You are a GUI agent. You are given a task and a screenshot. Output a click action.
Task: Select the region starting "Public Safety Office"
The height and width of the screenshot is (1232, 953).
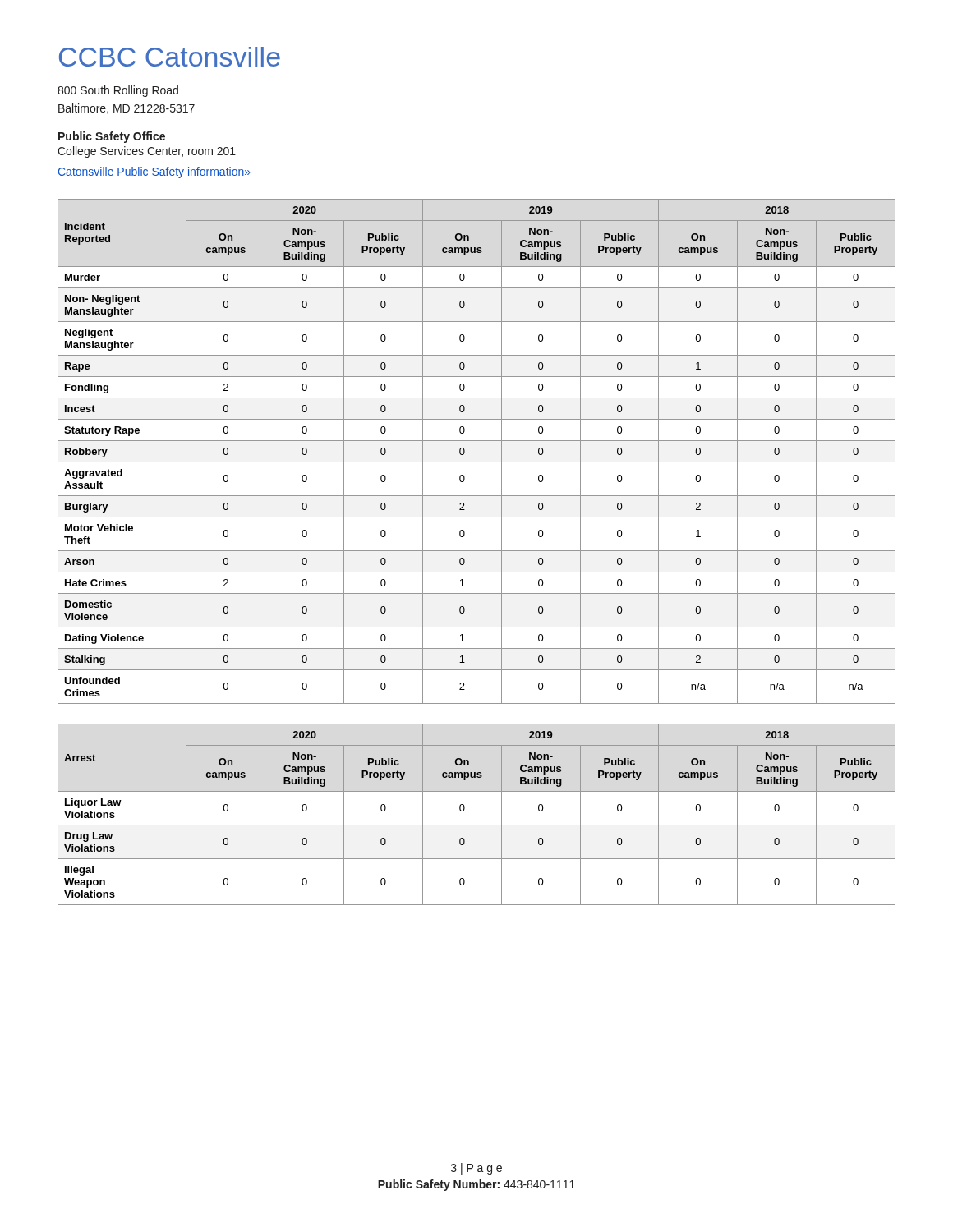pos(112,136)
